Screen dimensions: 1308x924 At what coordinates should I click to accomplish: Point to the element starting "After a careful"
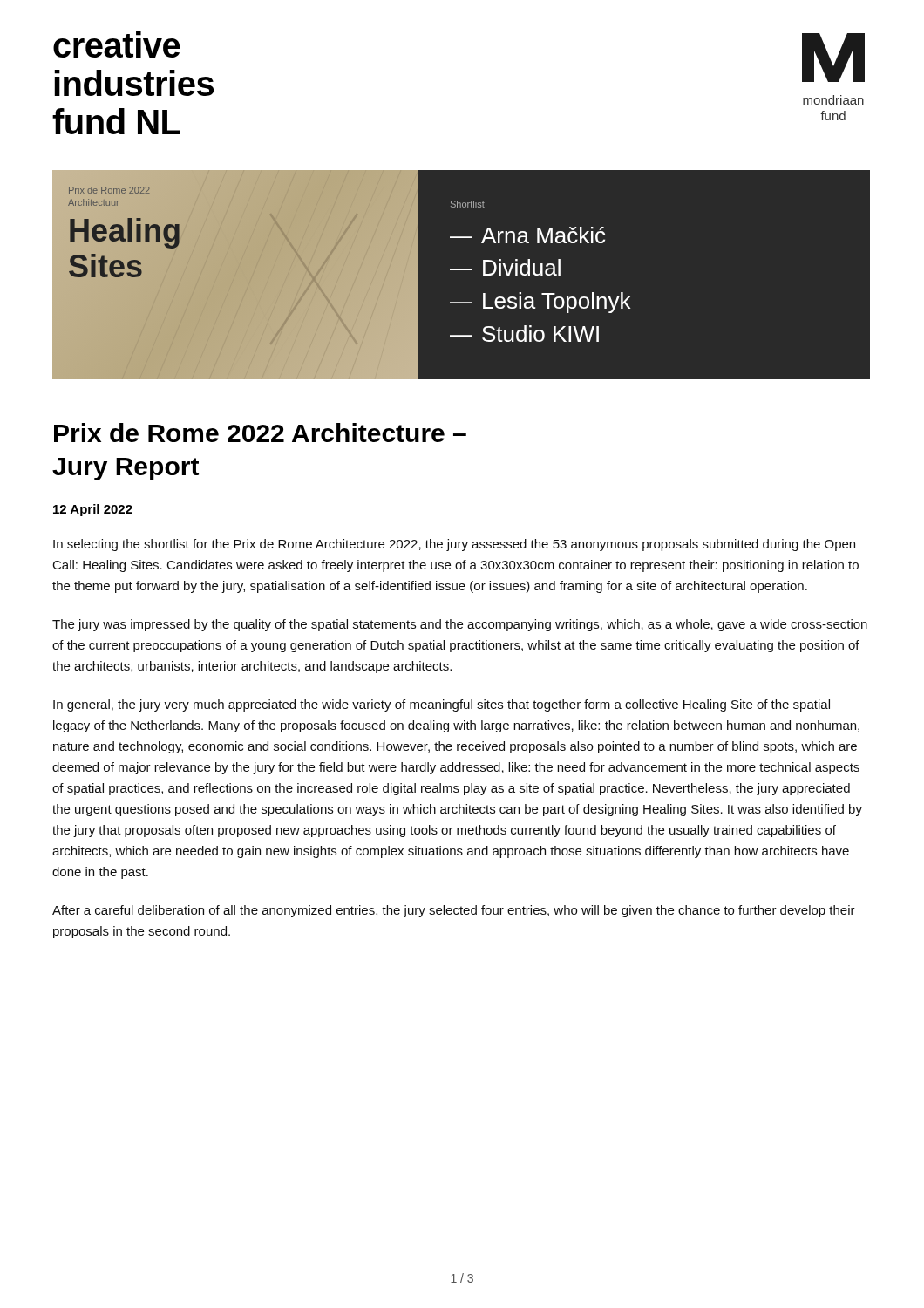tap(453, 920)
